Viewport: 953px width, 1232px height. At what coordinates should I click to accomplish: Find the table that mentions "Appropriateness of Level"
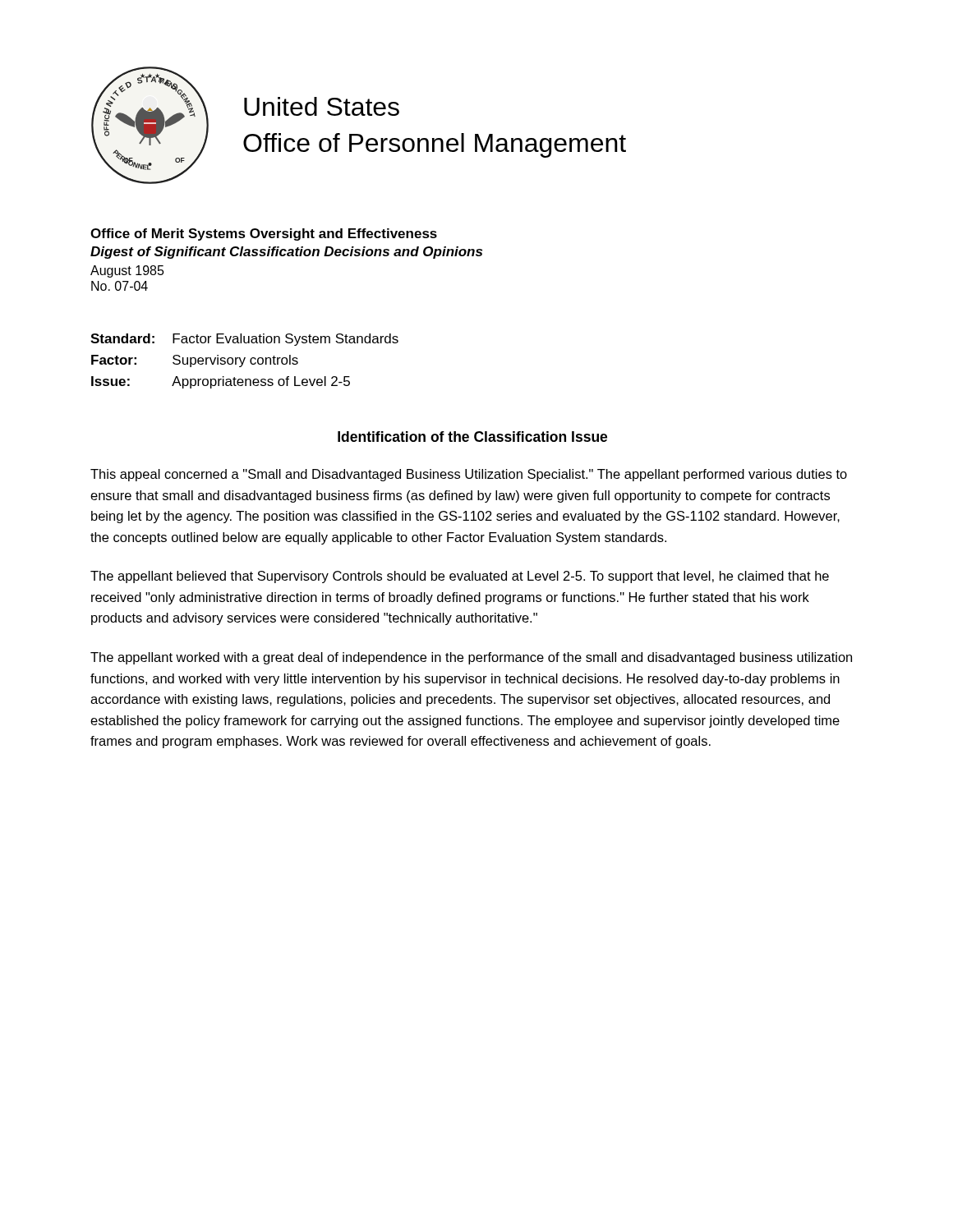pyautogui.click(x=472, y=361)
